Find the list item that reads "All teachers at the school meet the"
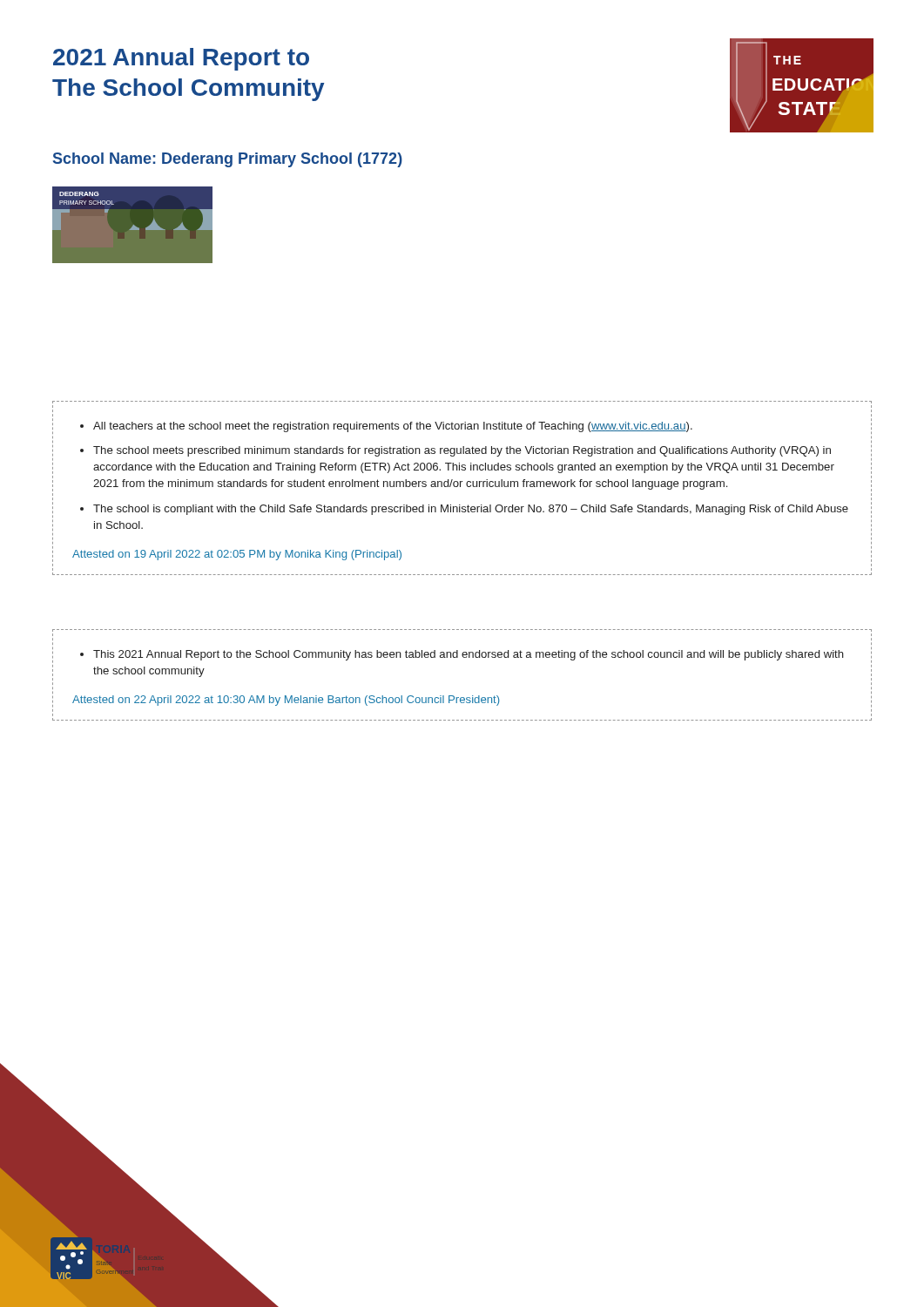 point(393,426)
